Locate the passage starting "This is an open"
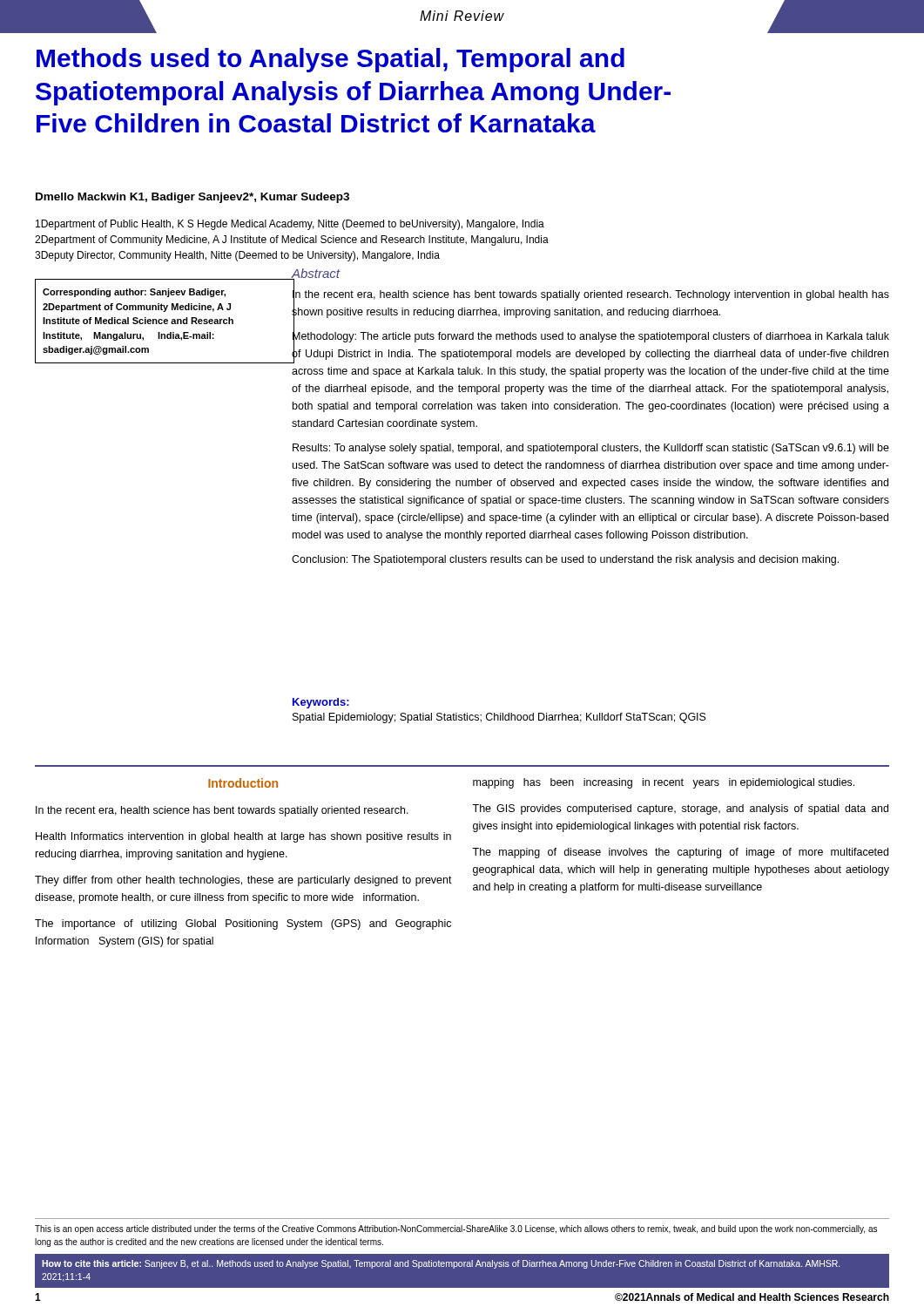 [456, 1235]
